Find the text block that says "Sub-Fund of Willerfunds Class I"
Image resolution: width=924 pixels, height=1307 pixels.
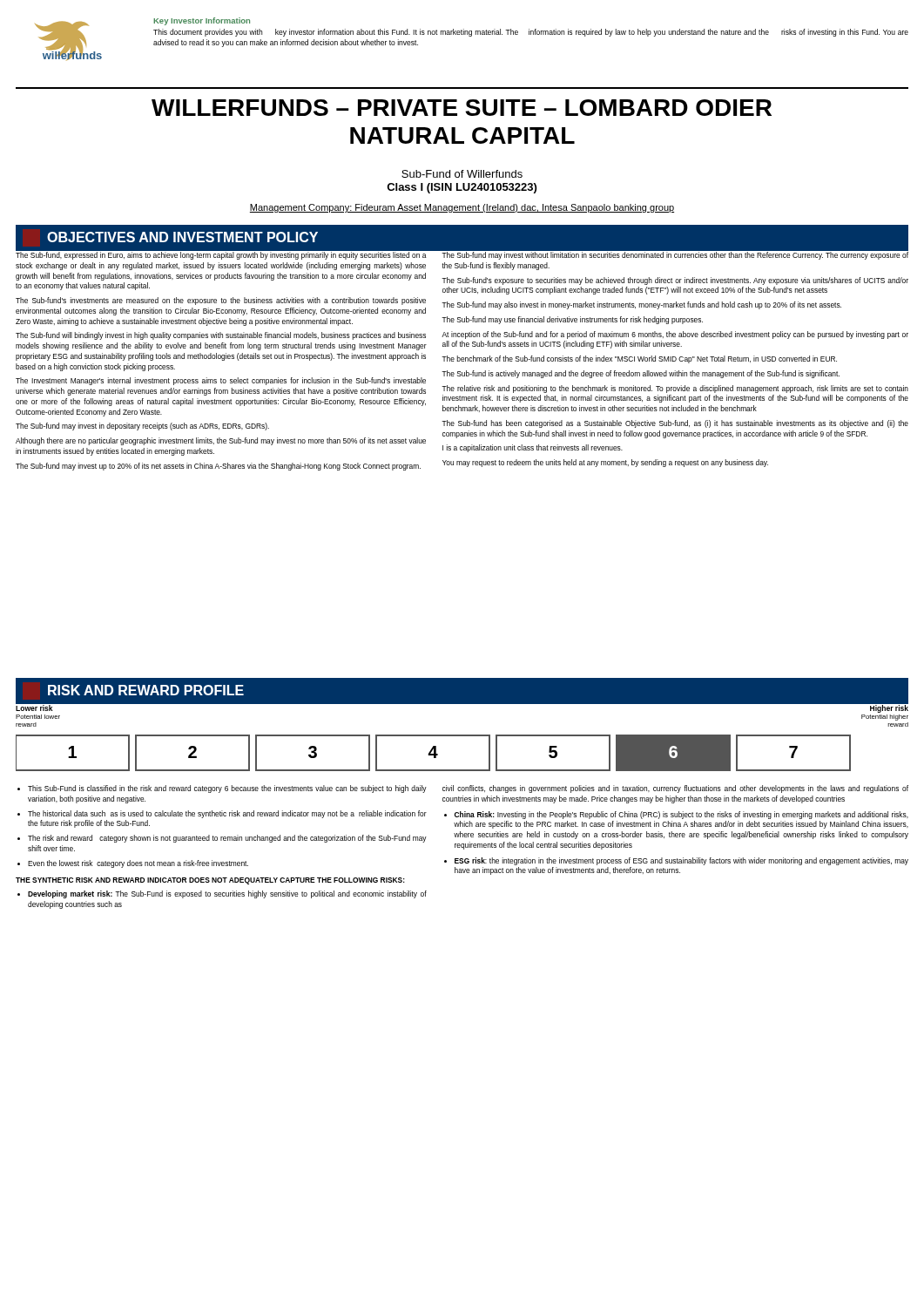[462, 180]
